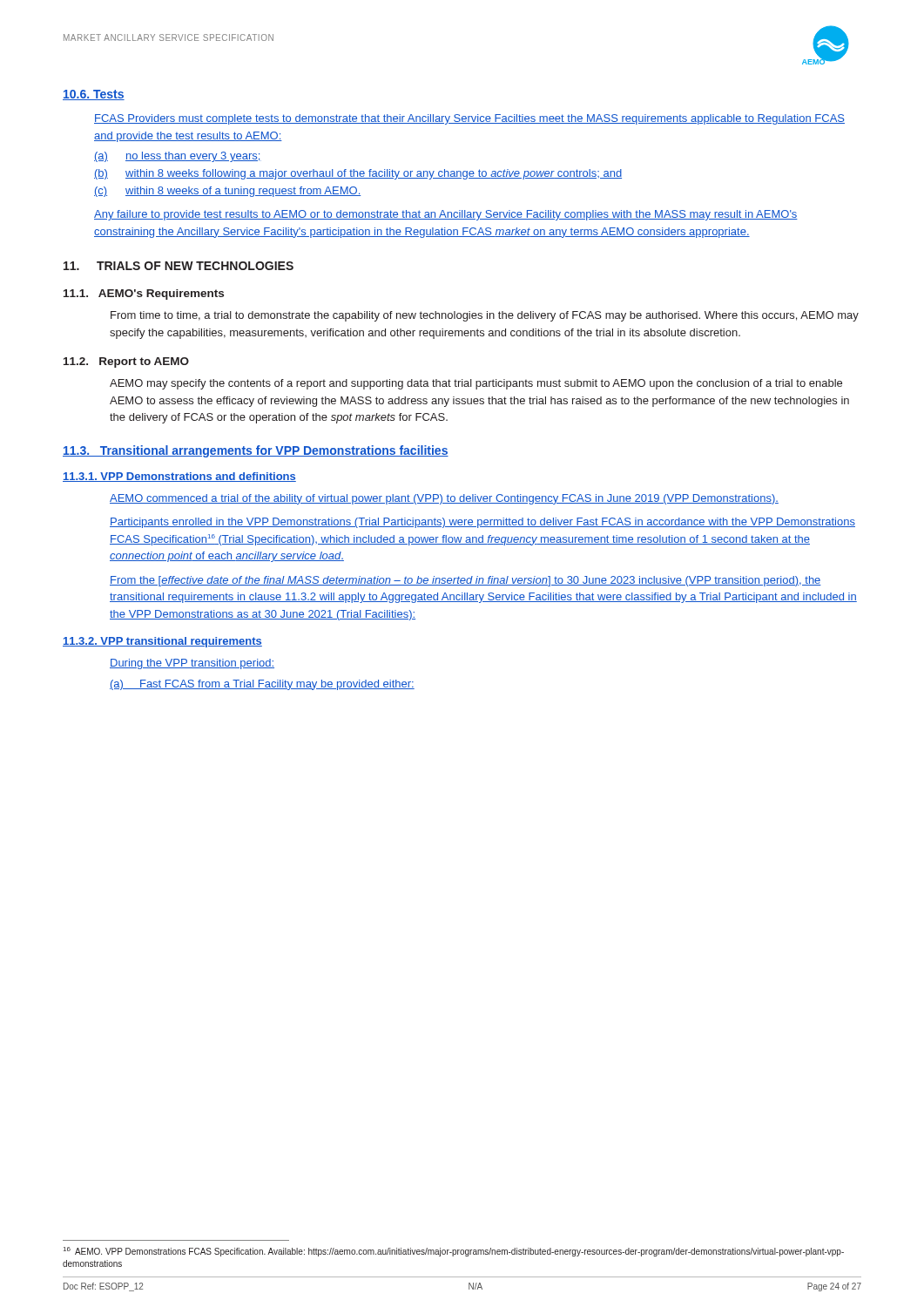Click the passage that begins "From the [effective date of the final"

click(x=483, y=596)
